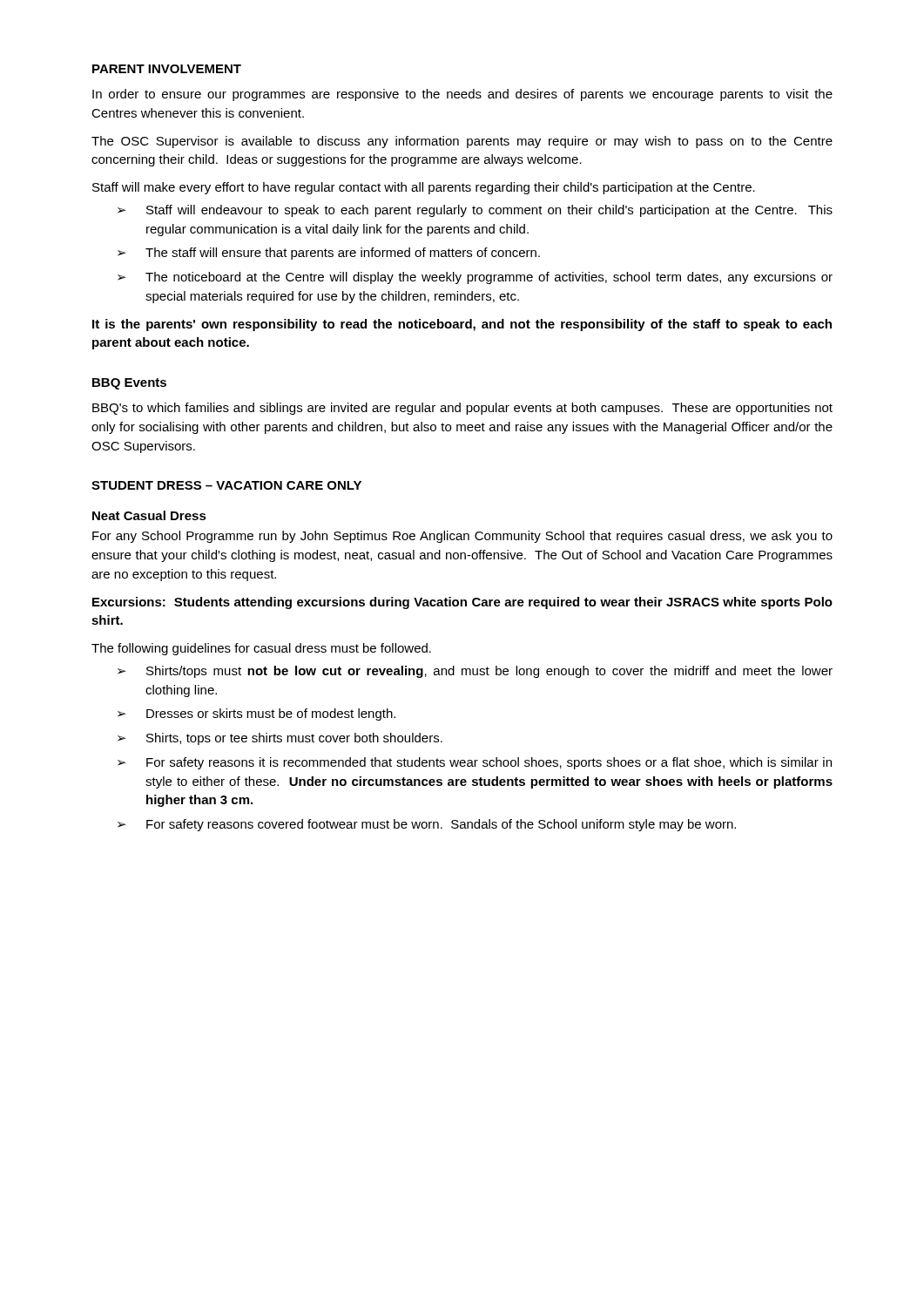Click the passage that begins "➢ For safety reasons it is"
The width and height of the screenshot is (924, 1307).
(x=474, y=781)
